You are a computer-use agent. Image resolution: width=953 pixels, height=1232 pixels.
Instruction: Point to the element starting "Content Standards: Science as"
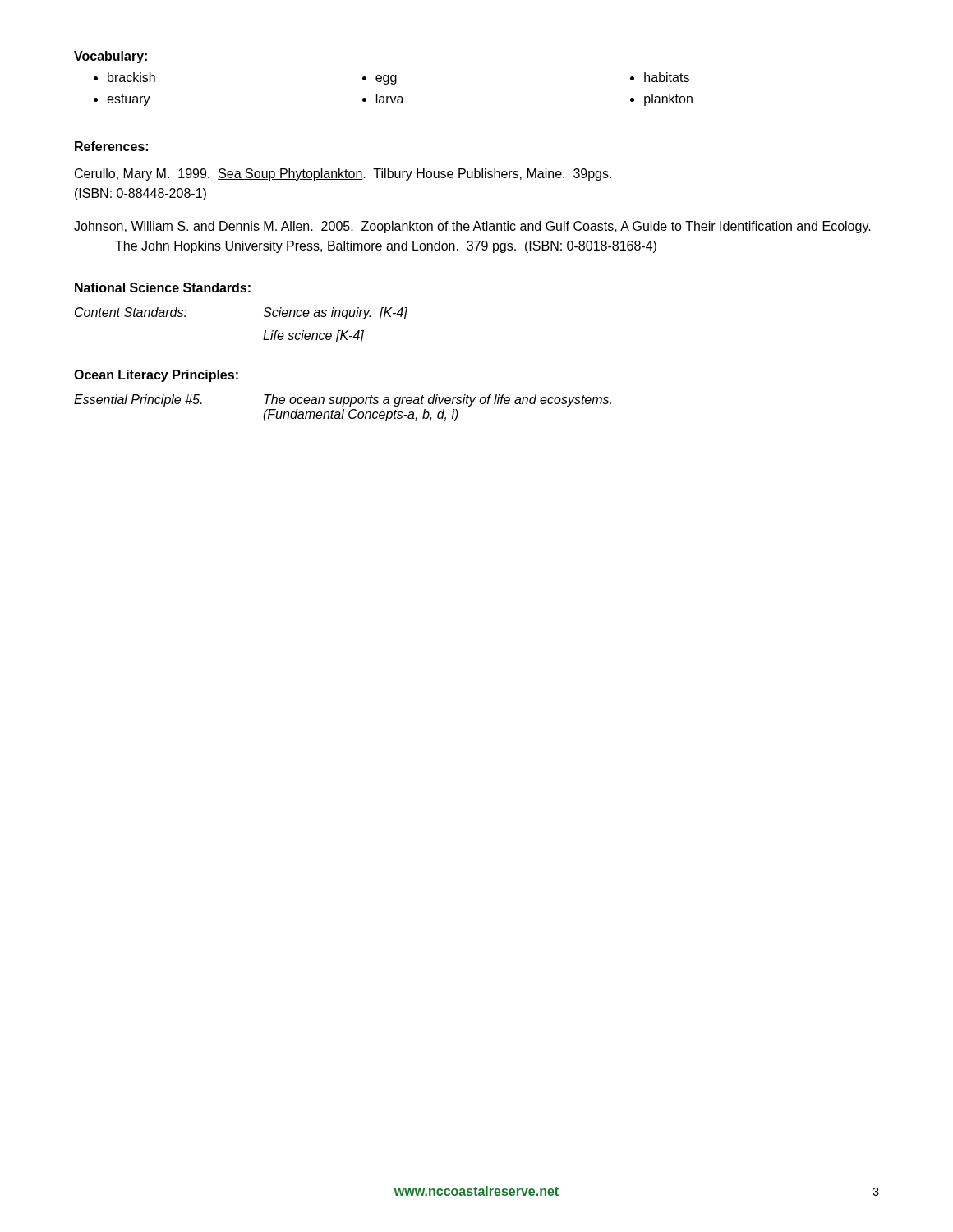point(128,313)
